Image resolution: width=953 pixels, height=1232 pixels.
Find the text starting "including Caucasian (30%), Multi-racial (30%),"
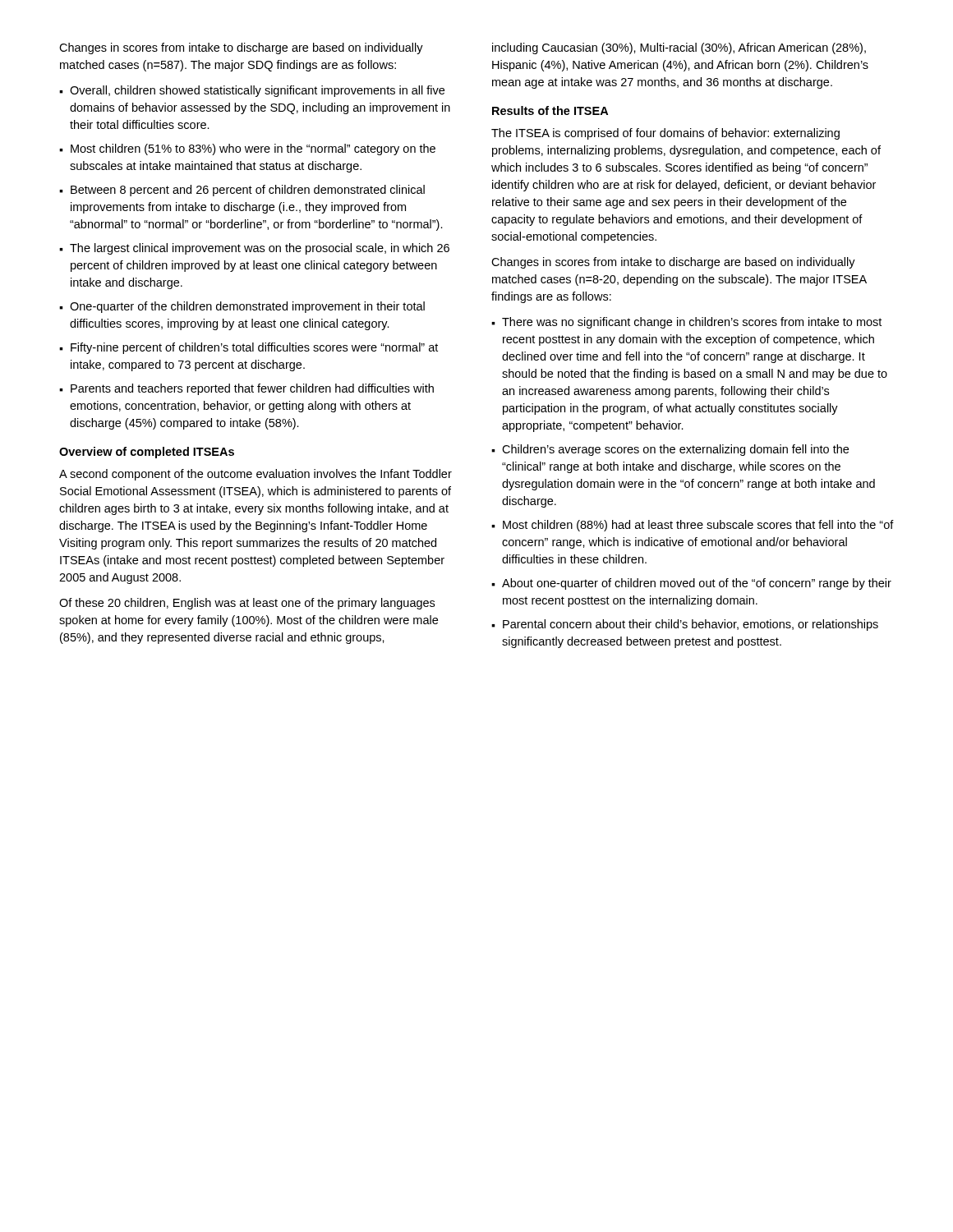(693, 65)
